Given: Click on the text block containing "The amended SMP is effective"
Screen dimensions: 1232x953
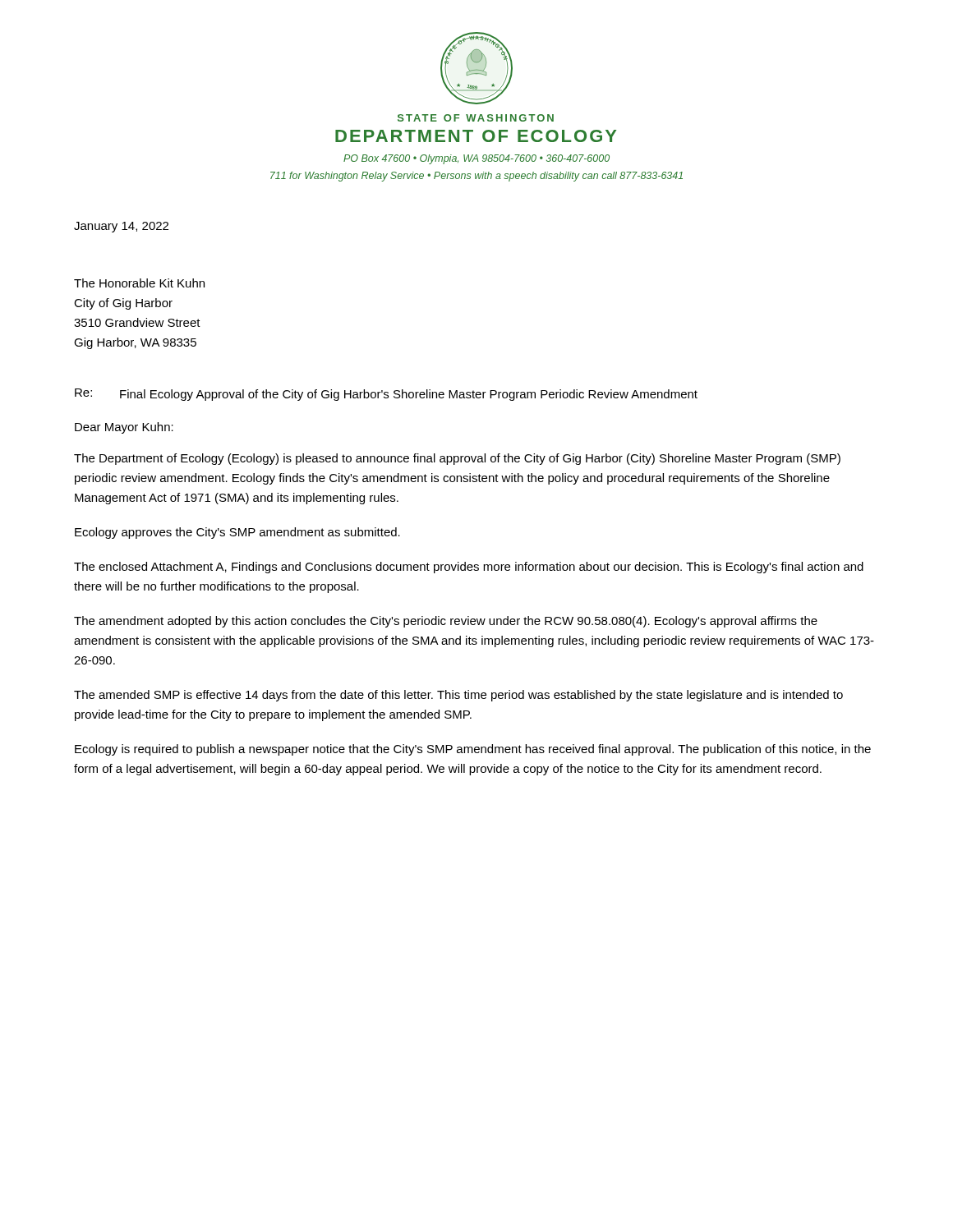Looking at the screenshot, I should 459,704.
